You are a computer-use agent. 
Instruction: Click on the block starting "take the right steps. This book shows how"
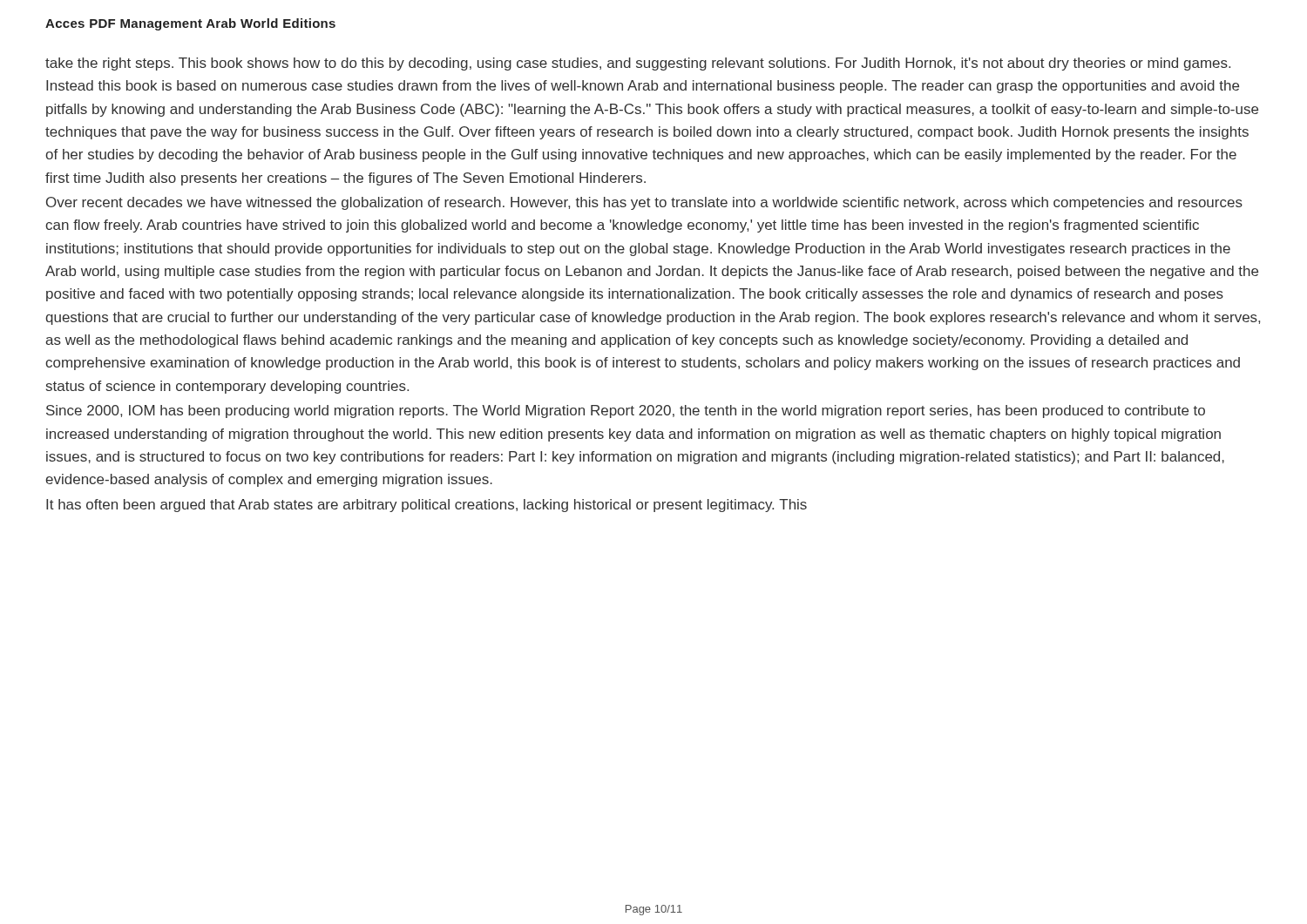(652, 120)
